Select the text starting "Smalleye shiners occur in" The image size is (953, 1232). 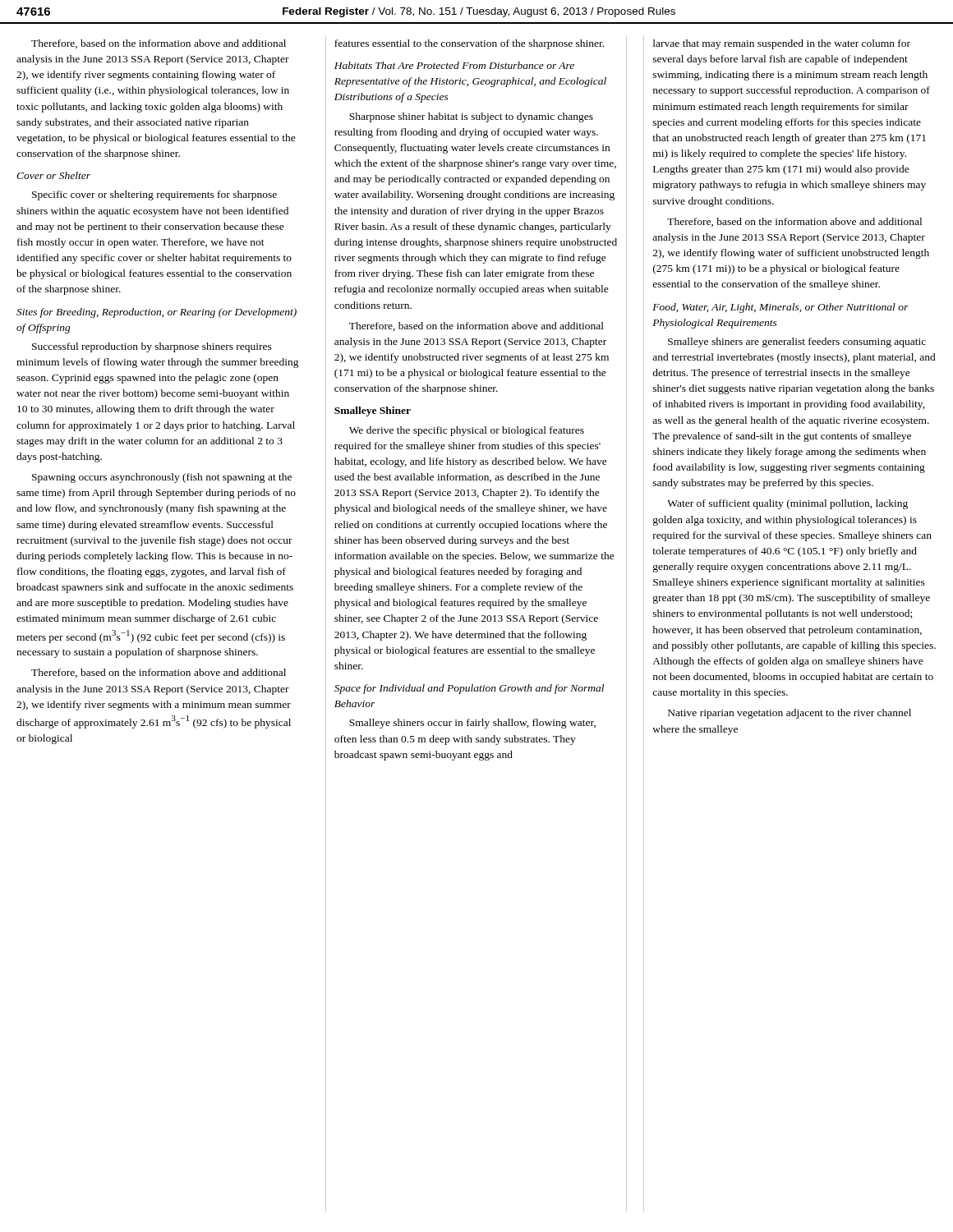point(476,739)
